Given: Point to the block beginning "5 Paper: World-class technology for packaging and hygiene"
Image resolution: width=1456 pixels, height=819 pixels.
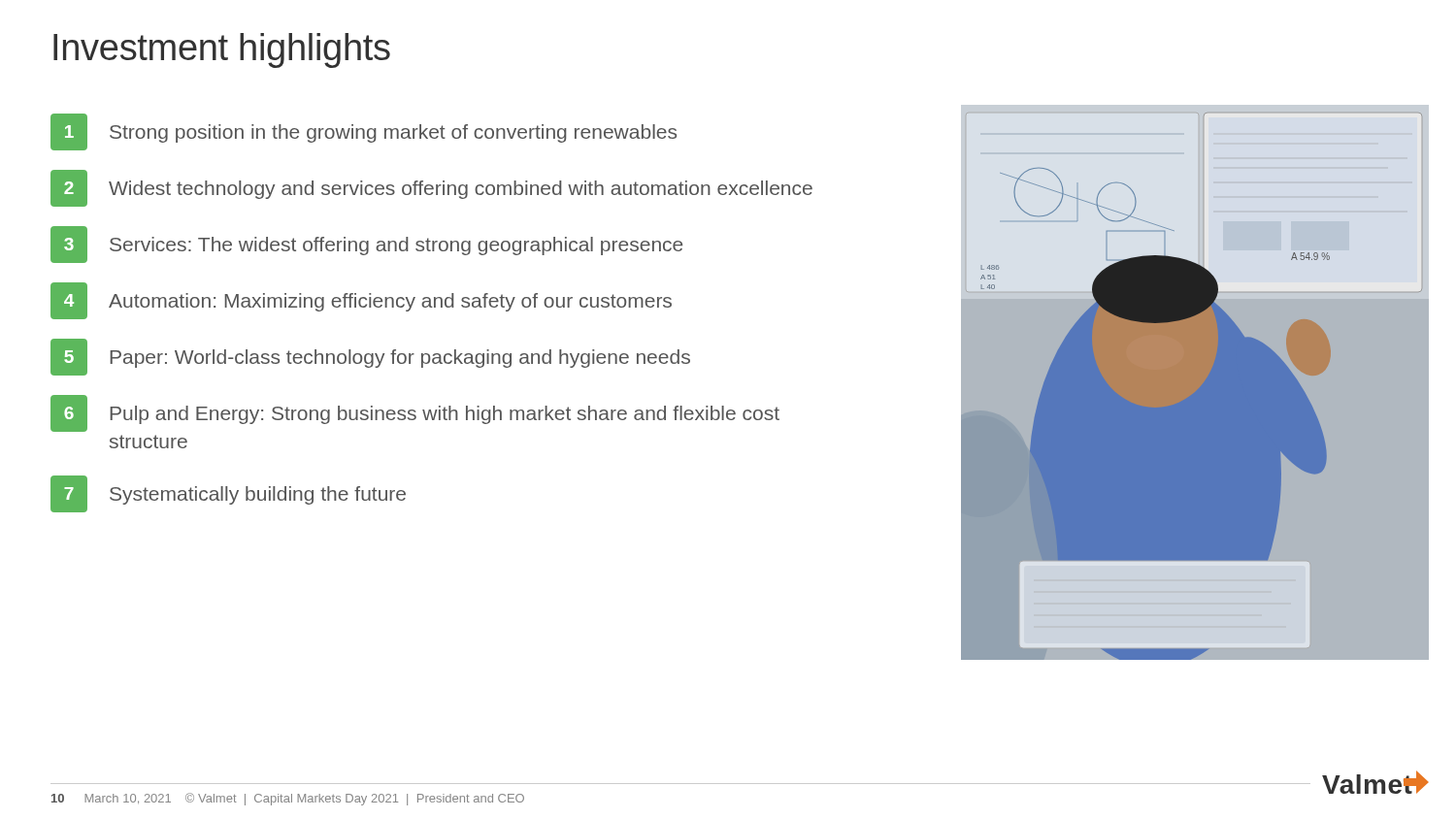Looking at the screenshot, I should (x=371, y=356).
